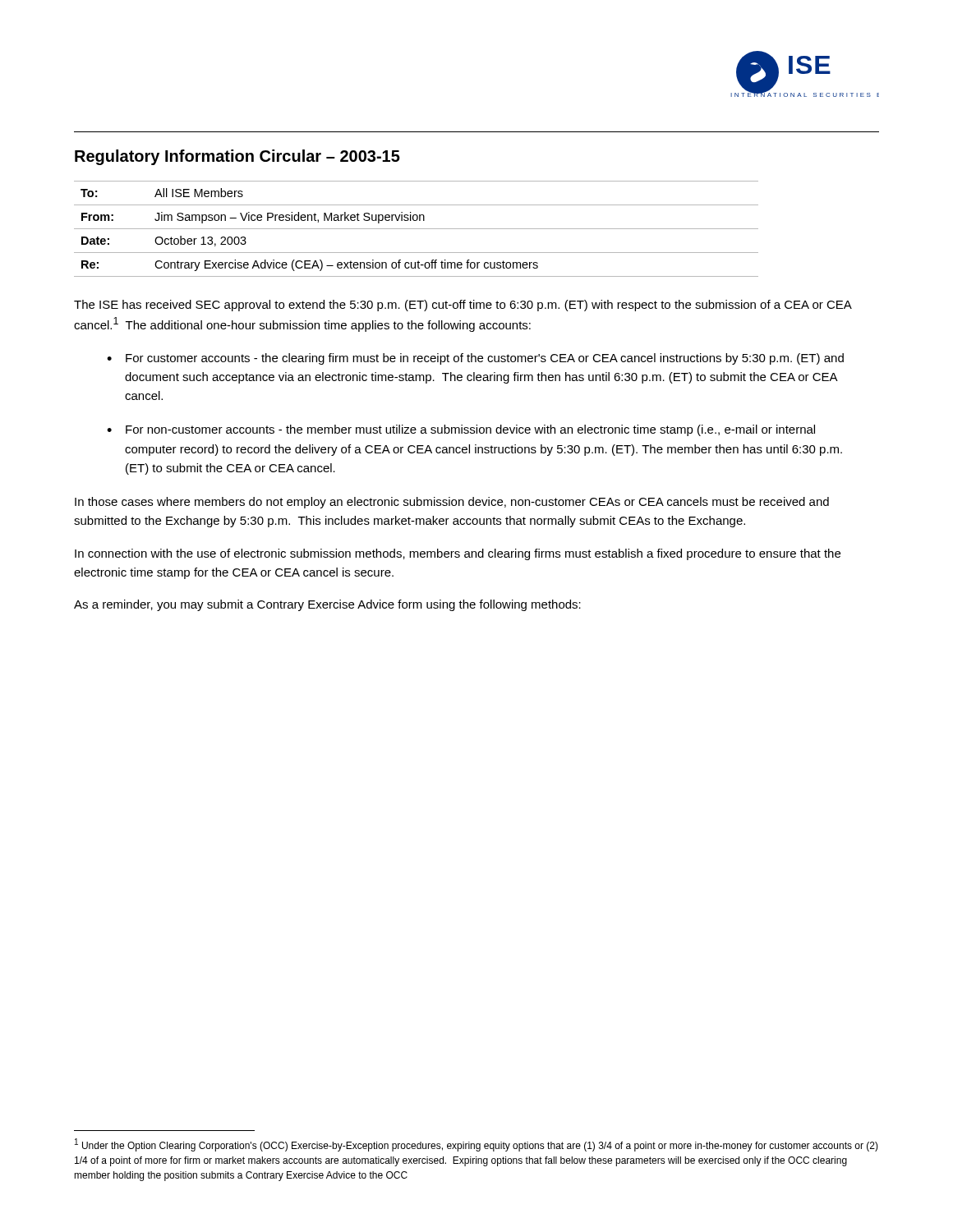Image resolution: width=953 pixels, height=1232 pixels.
Task: Click on the list item with the text "• For customer accounts -"
Action: [485, 376]
